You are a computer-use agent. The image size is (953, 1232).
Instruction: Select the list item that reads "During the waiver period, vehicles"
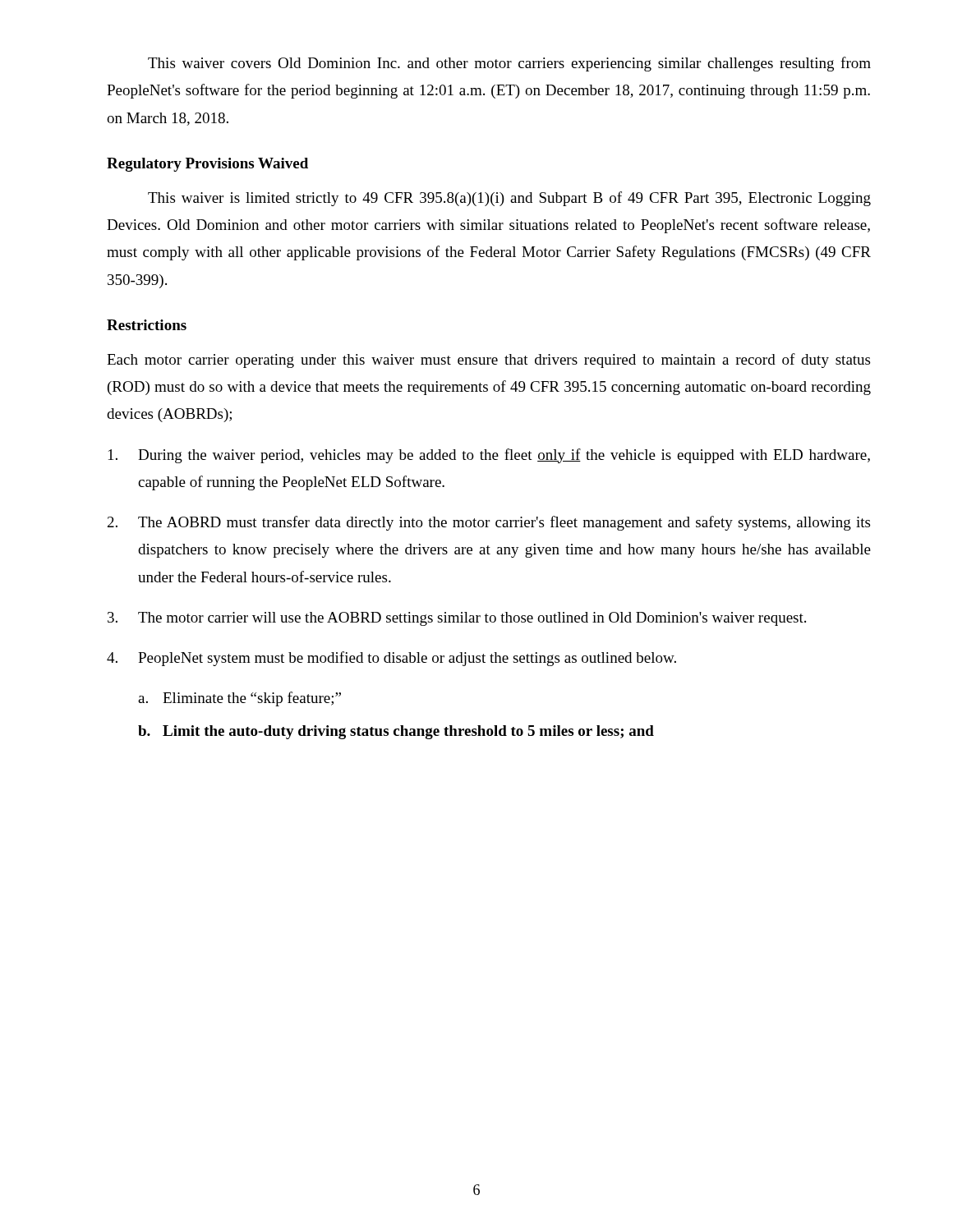pyautogui.click(x=489, y=468)
